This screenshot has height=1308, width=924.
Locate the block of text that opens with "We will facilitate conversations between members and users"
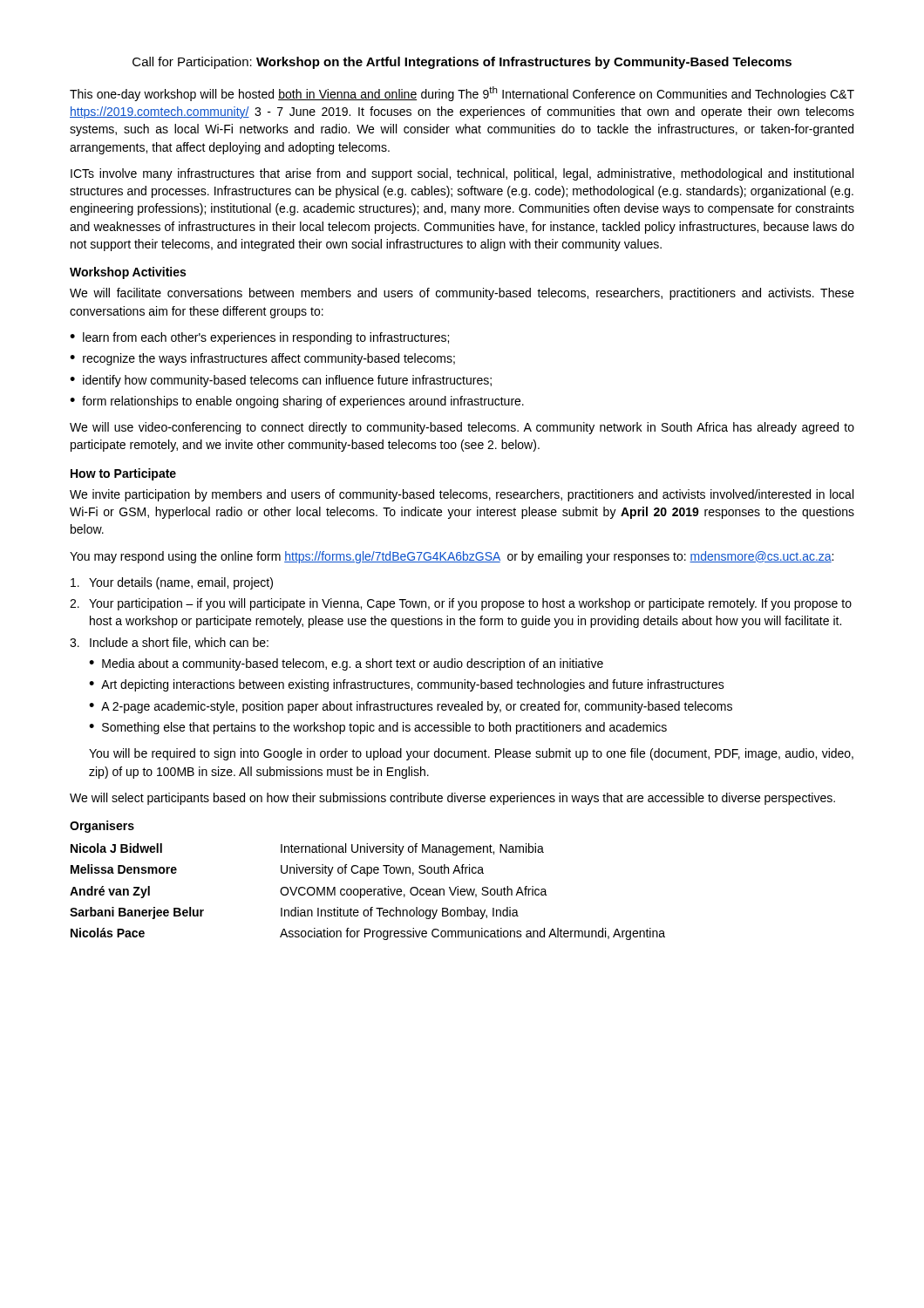click(x=462, y=302)
